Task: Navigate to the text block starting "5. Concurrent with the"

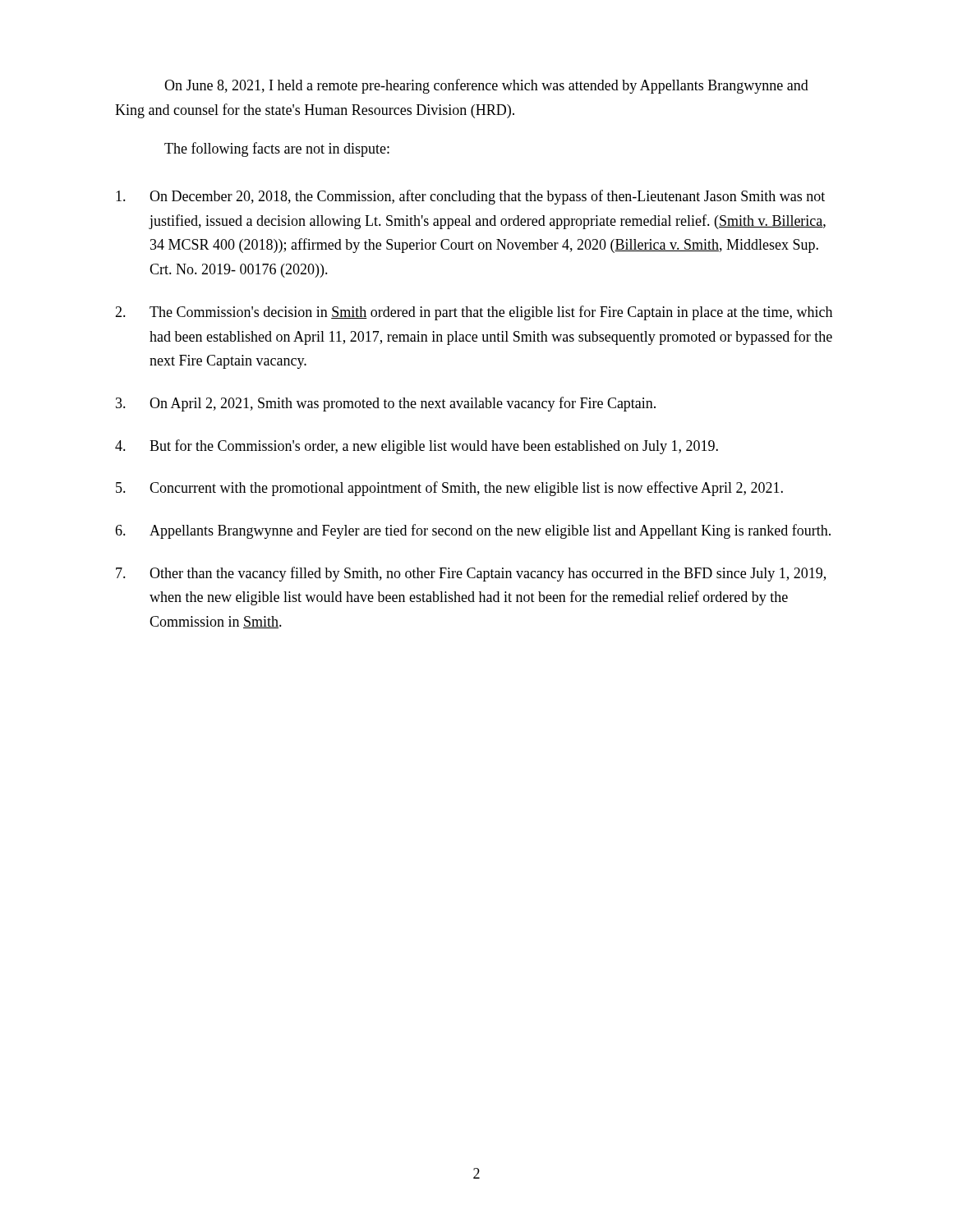Action: point(449,489)
